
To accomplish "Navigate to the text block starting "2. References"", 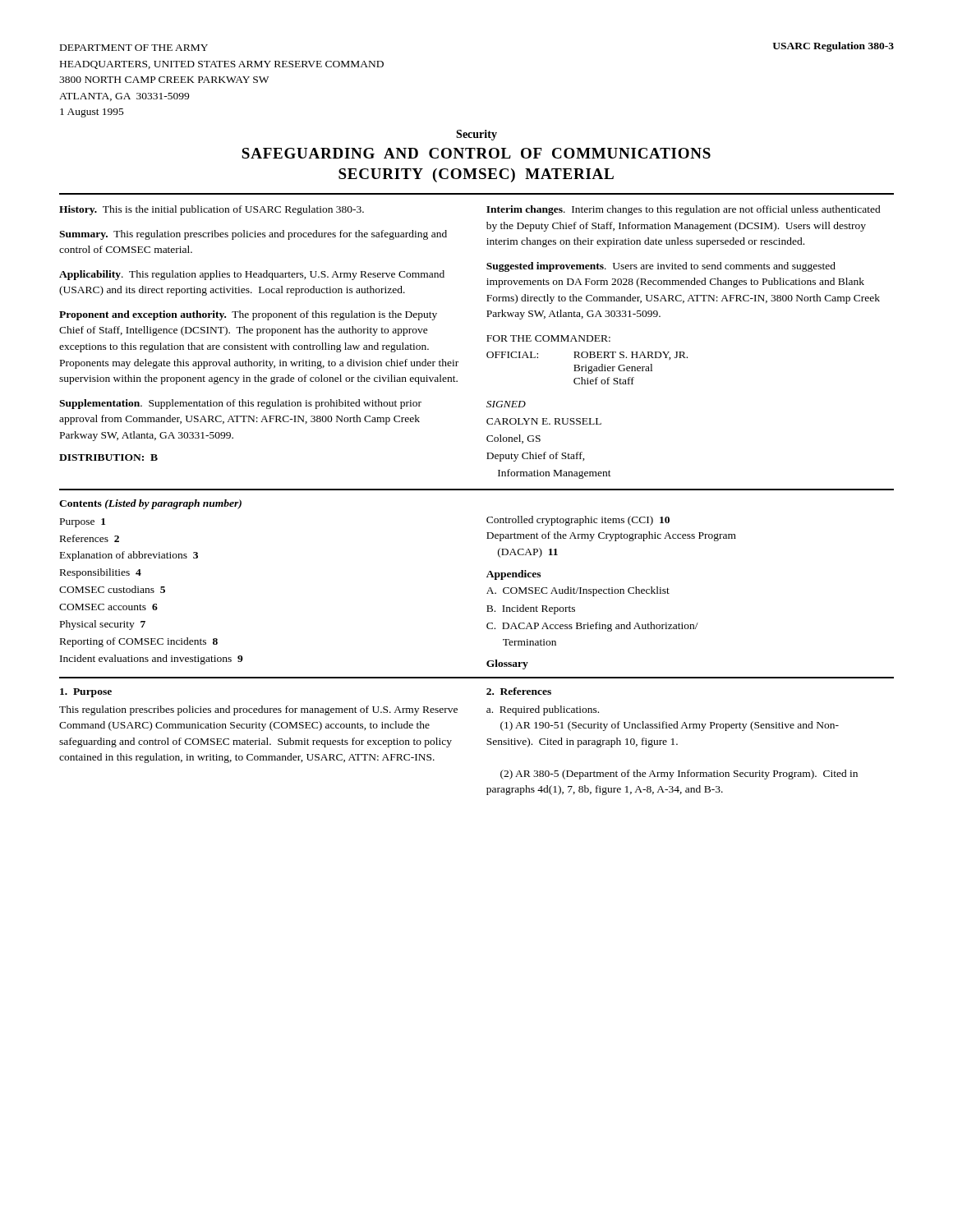I will click(x=519, y=691).
